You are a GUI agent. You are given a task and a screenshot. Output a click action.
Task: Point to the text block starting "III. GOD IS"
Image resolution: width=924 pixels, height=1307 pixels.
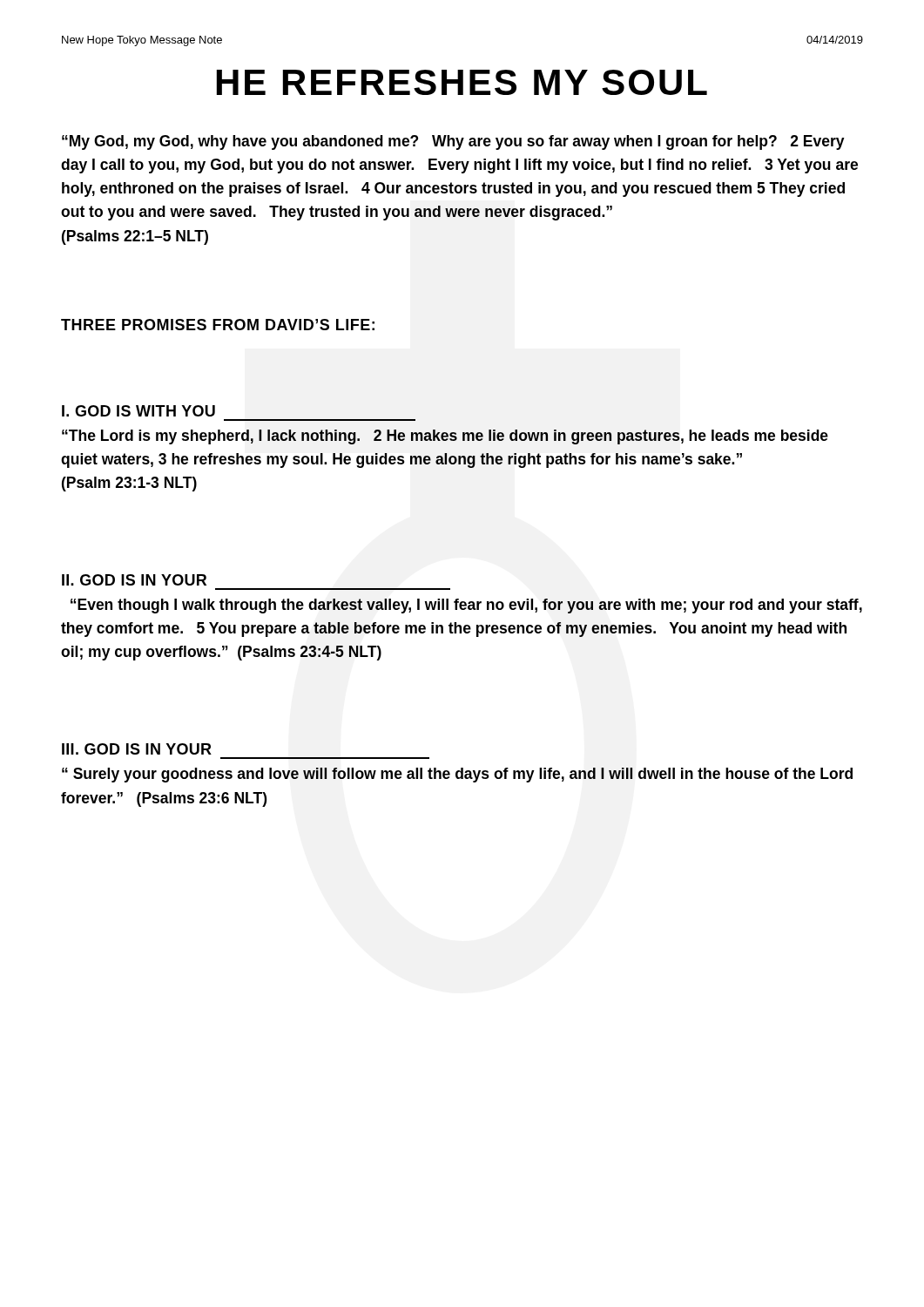pyautogui.click(x=245, y=749)
